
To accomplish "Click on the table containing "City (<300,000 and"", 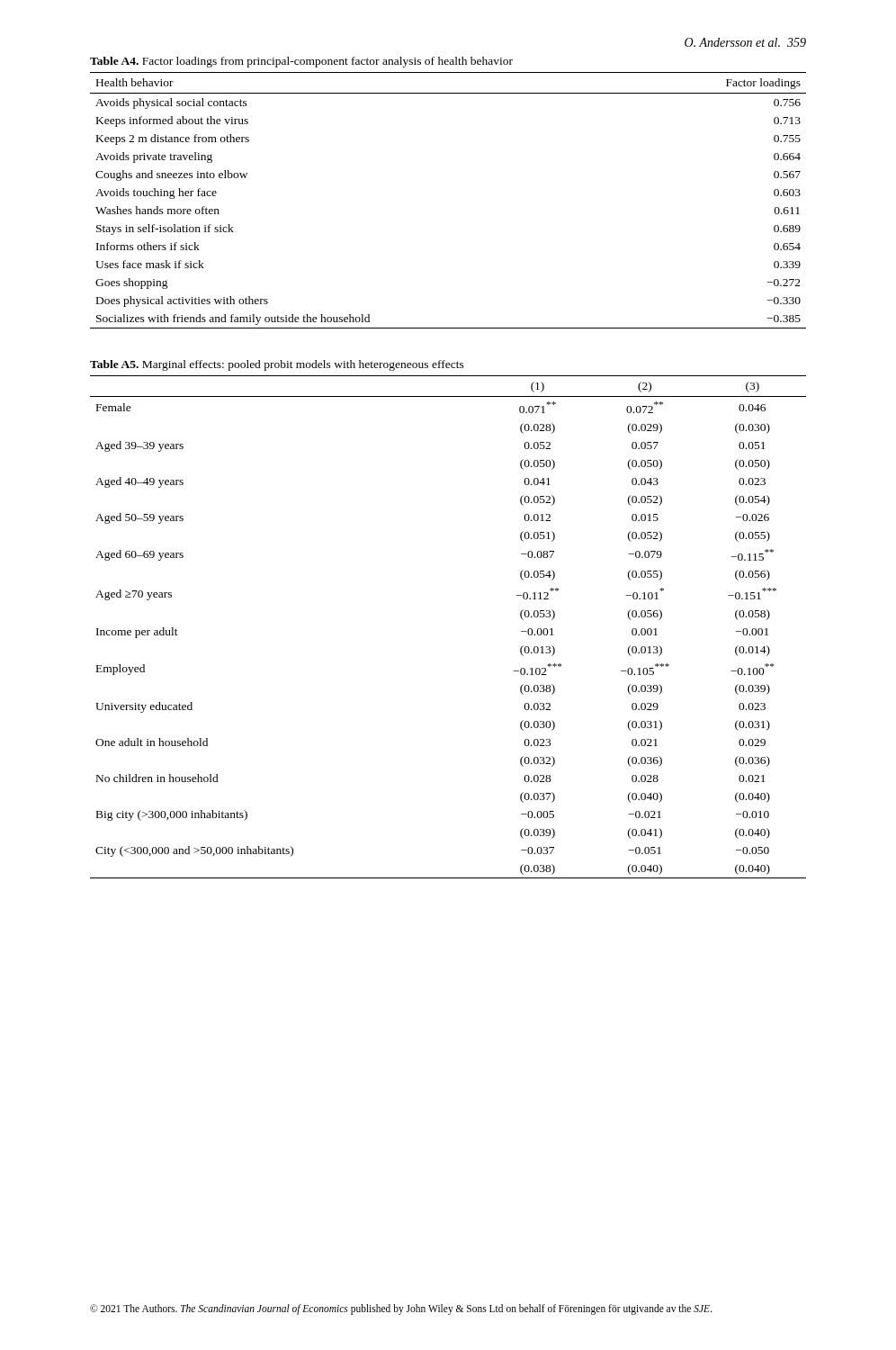I will pyautogui.click(x=448, y=627).
